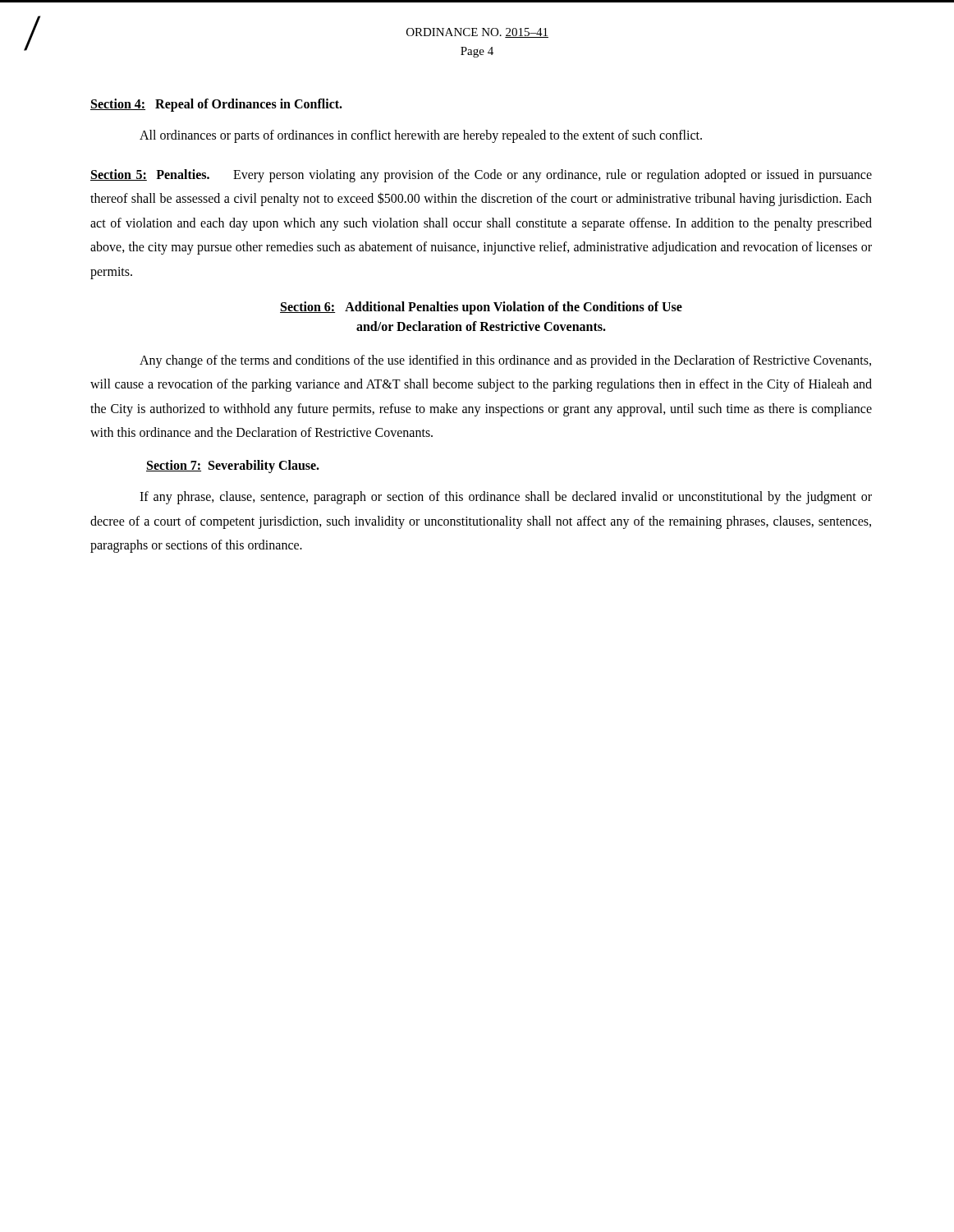Screen dimensions: 1232x954
Task: Navigate to the region starting "Section 4: Repeal of Ordinances in Conflict."
Action: (x=216, y=104)
